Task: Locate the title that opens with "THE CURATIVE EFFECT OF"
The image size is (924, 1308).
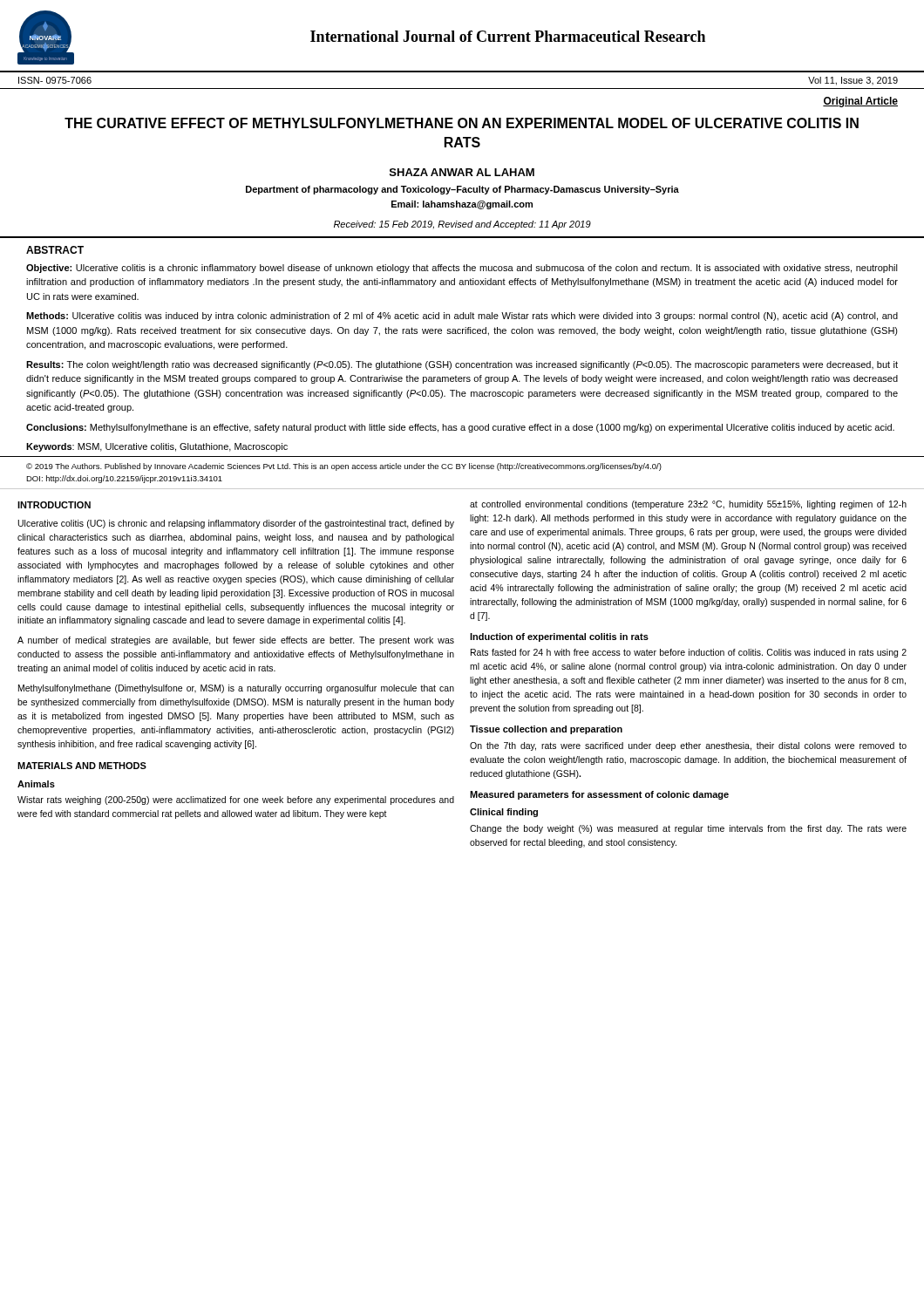Action: [462, 133]
